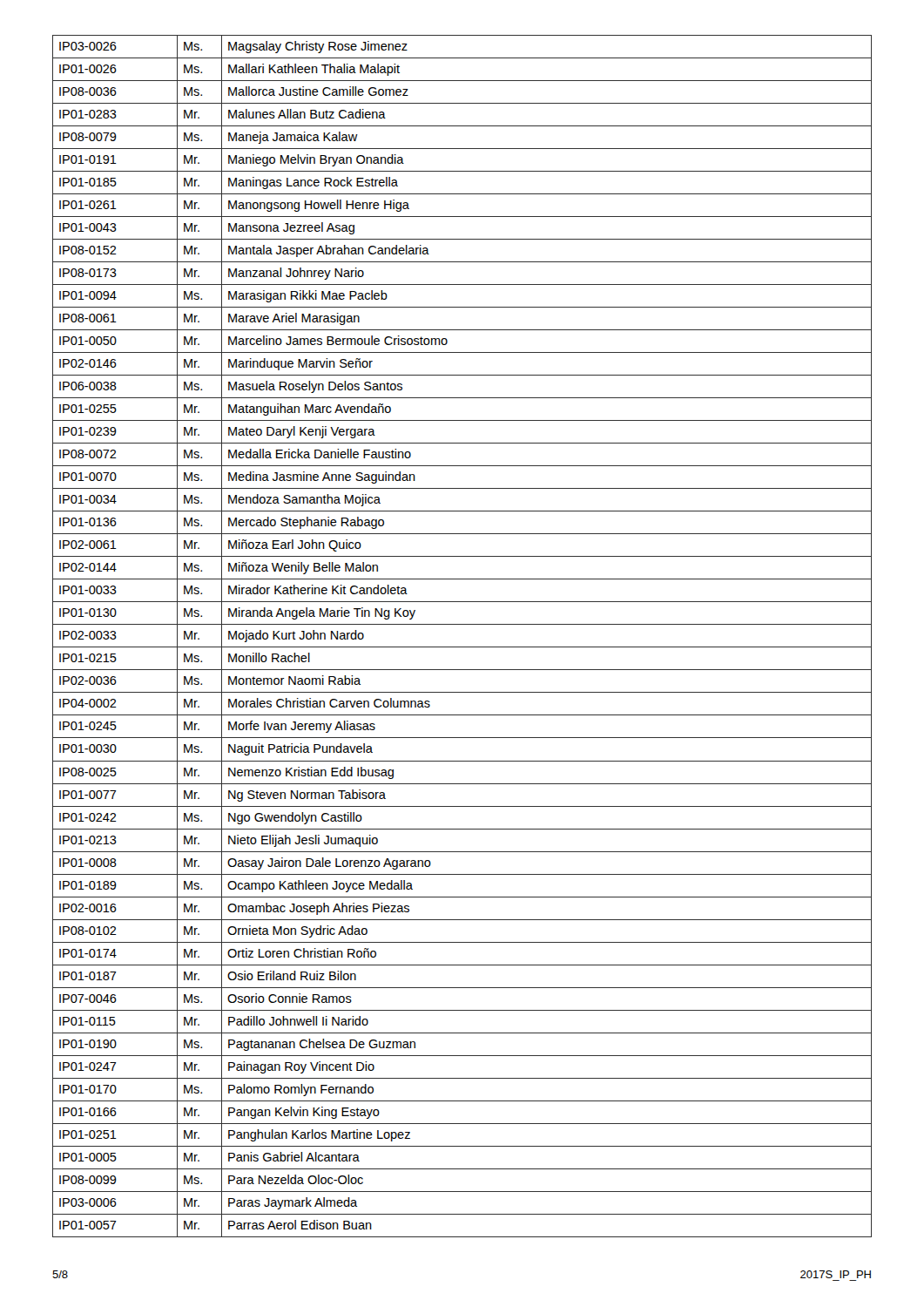Image resolution: width=924 pixels, height=1307 pixels.
Task: Find the table that mentions "Medina Jasmine Anne Saguindan"
Action: coord(462,636)
